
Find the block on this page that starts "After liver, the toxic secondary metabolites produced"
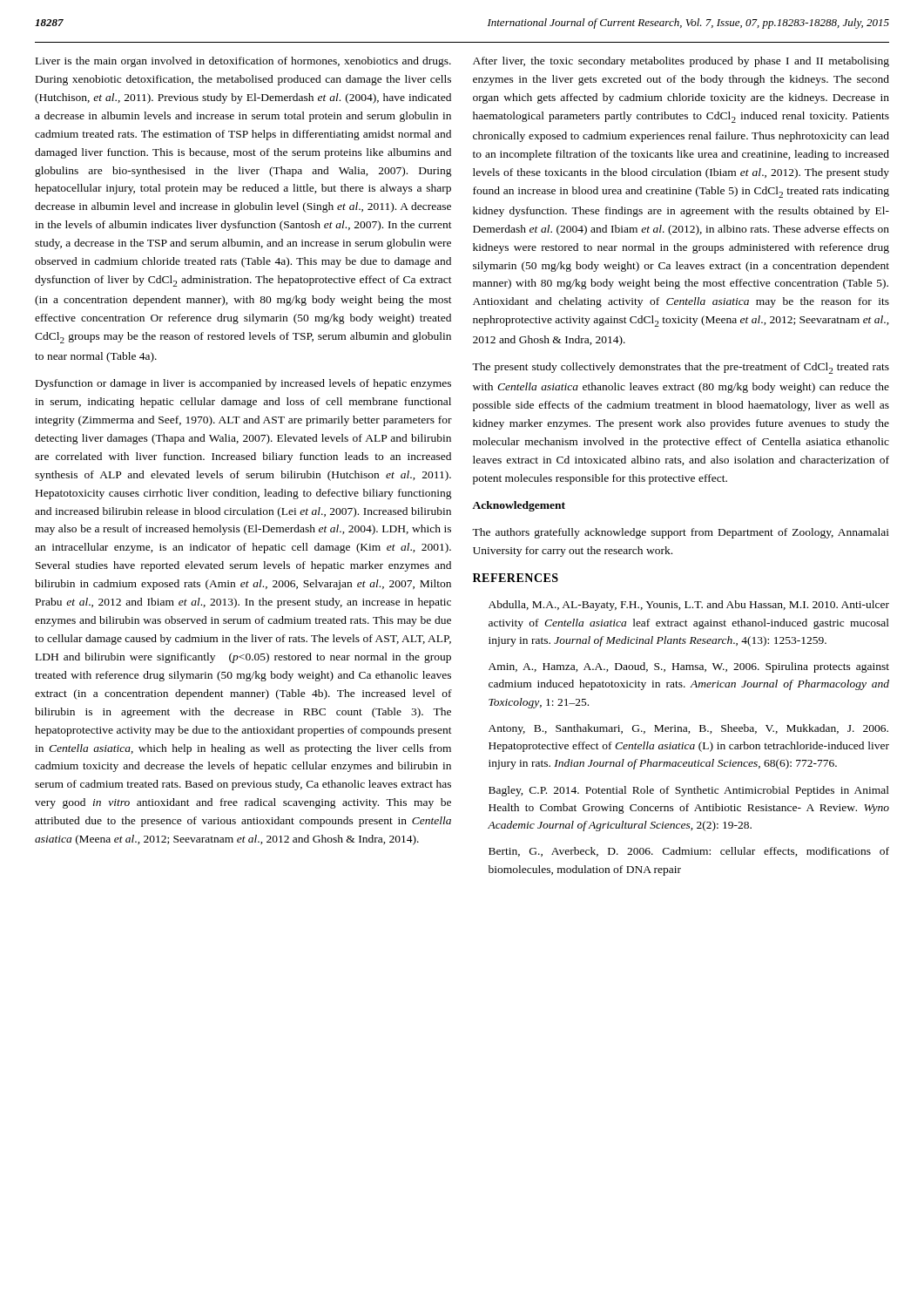pyautogui.click(x=681, y=201)
